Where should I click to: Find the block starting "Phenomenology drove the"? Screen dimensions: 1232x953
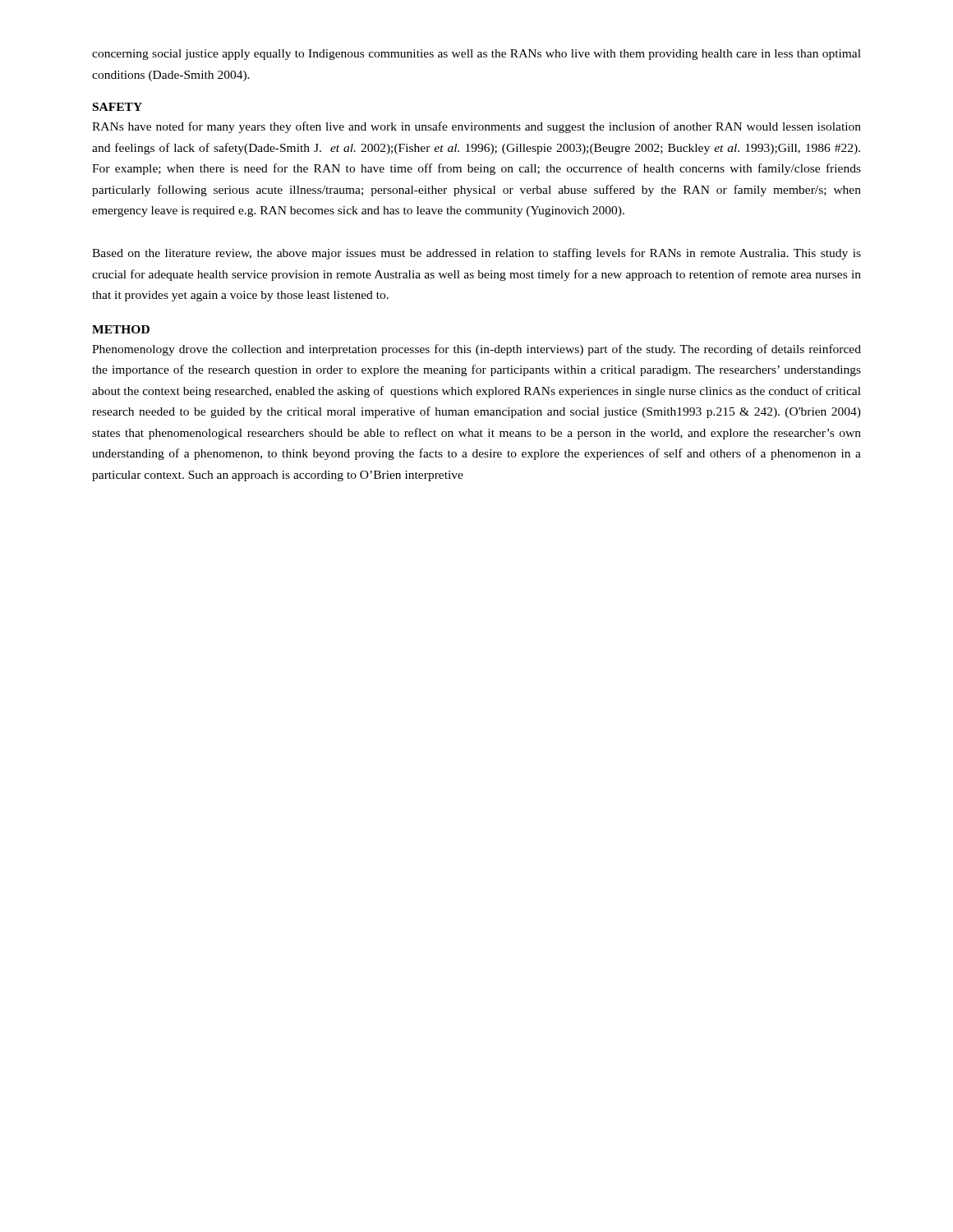pyautogui.click(x=476, y=411)
